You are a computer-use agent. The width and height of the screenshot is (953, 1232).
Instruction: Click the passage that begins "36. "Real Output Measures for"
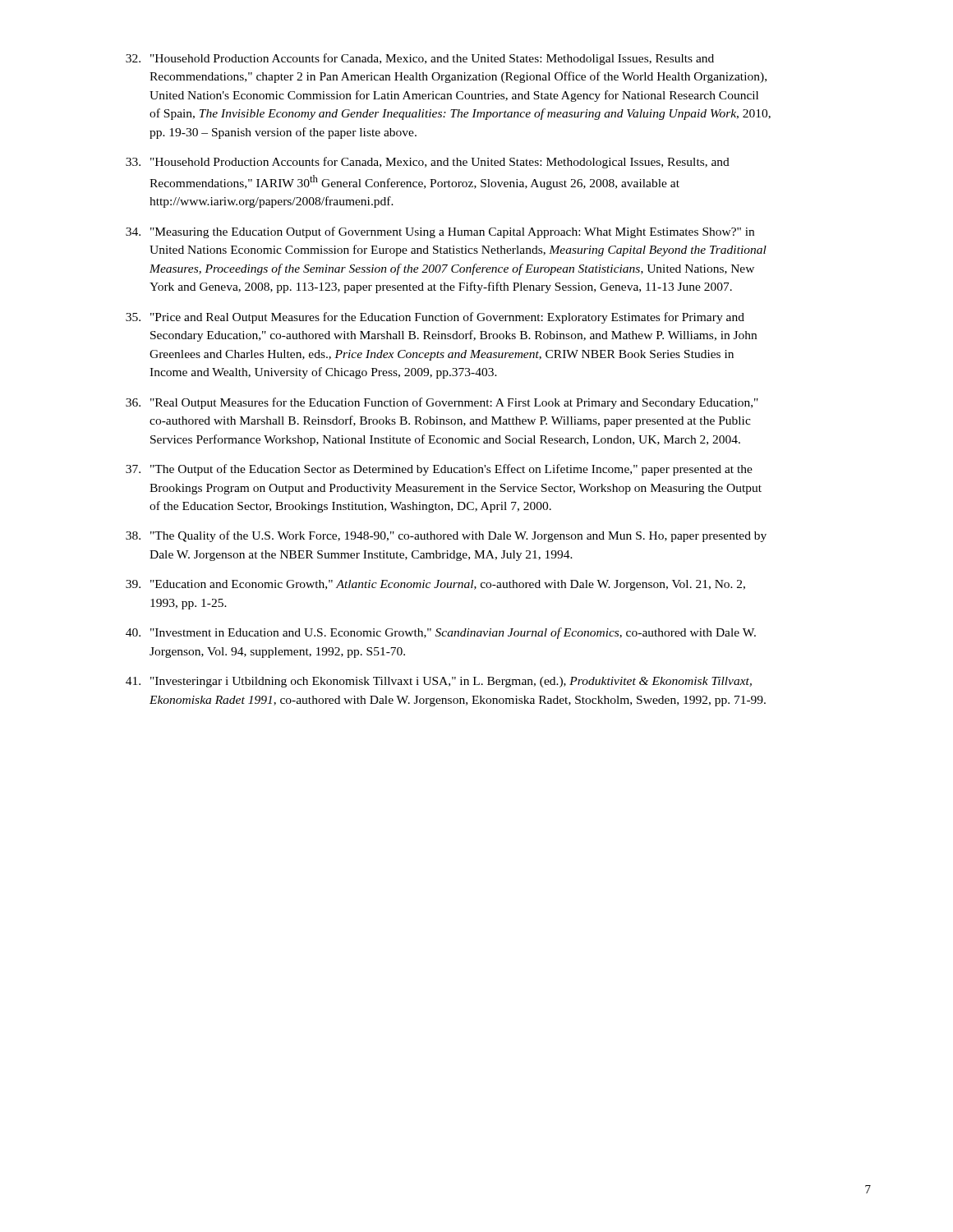pos(435,421)
